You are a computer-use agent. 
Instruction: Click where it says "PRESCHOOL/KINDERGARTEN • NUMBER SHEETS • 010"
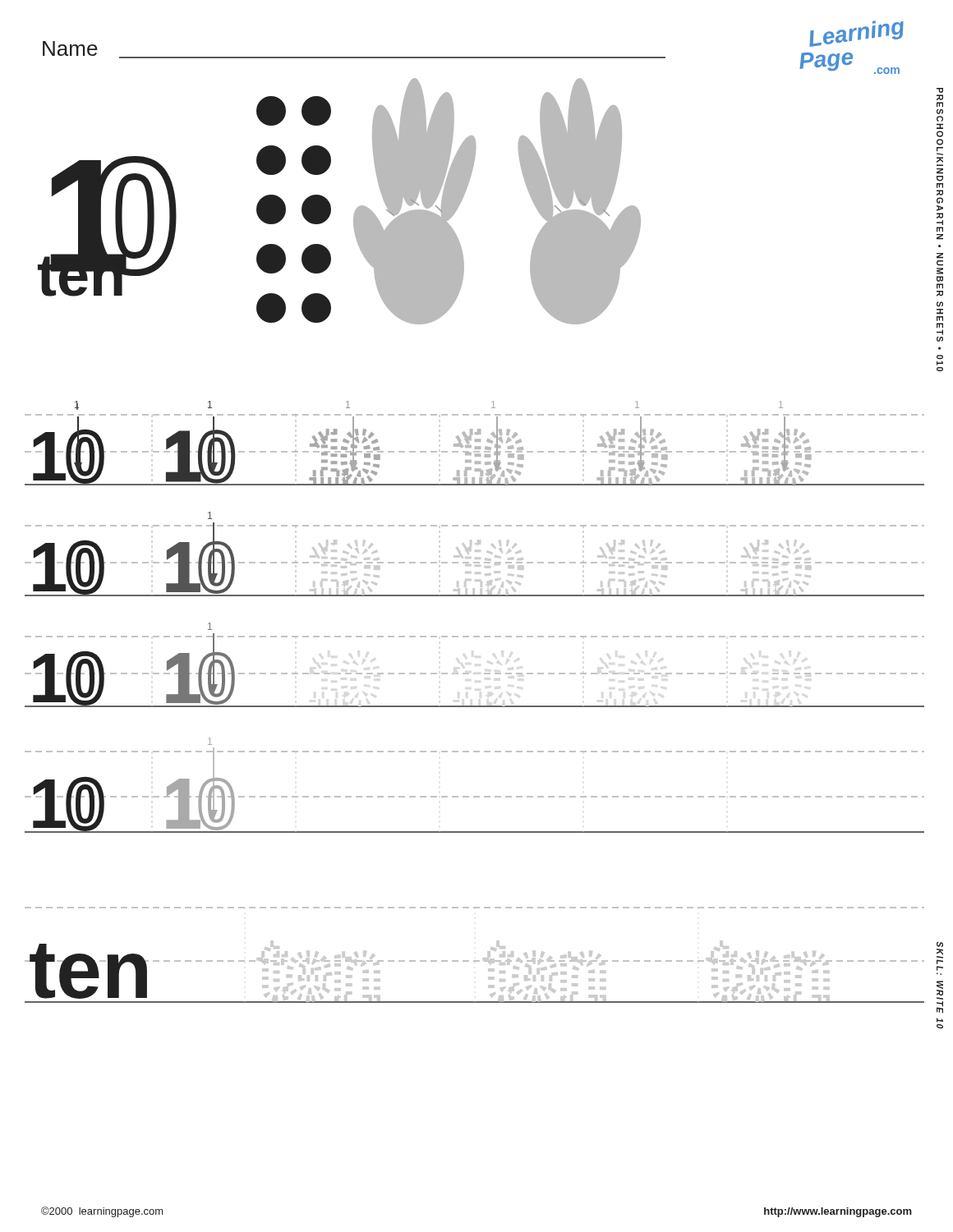coord(940,230)
